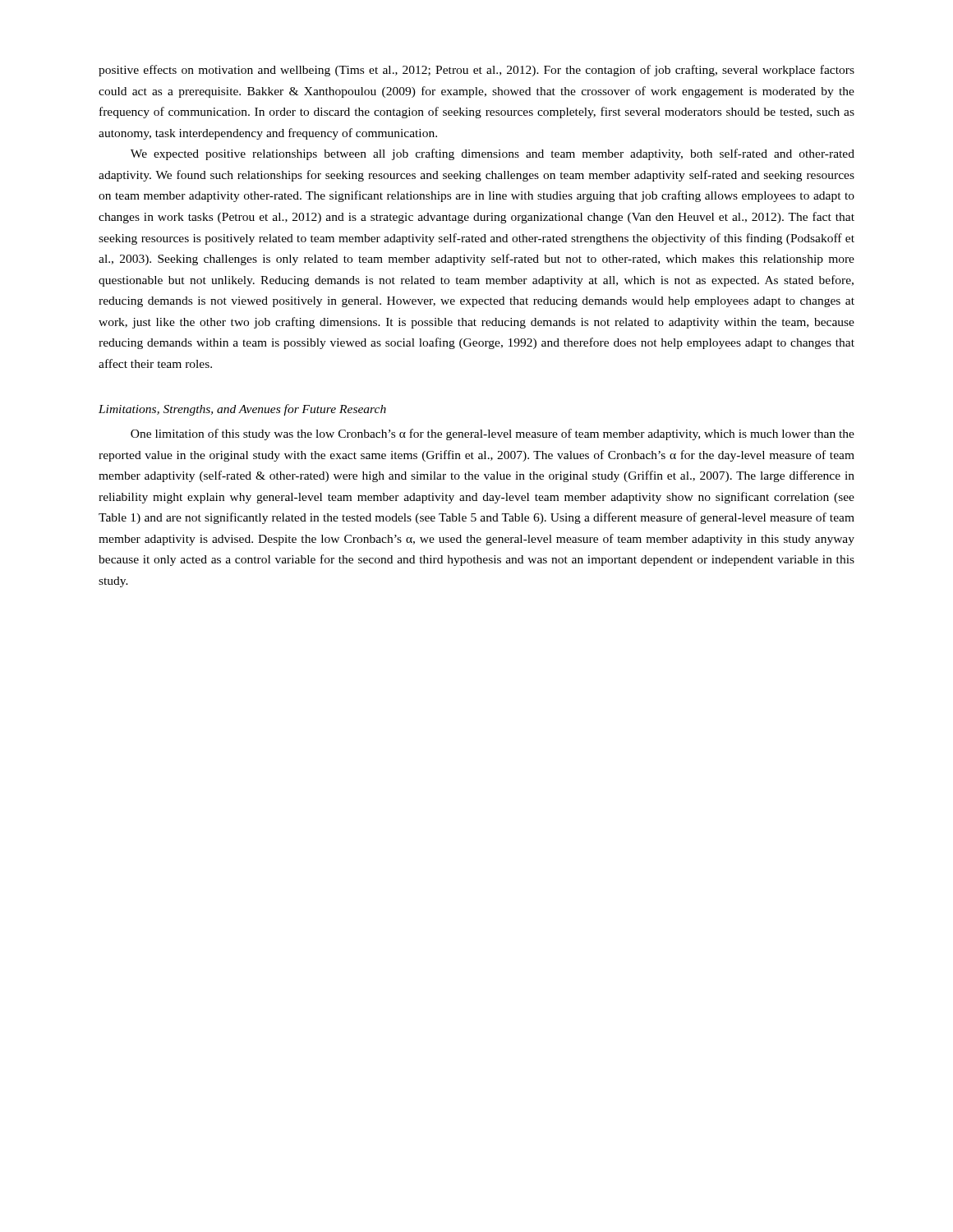Select the text block containing "positive effects on motivation and wellbeing (Tims"
953x1232 pixels.
coord(476,101)
